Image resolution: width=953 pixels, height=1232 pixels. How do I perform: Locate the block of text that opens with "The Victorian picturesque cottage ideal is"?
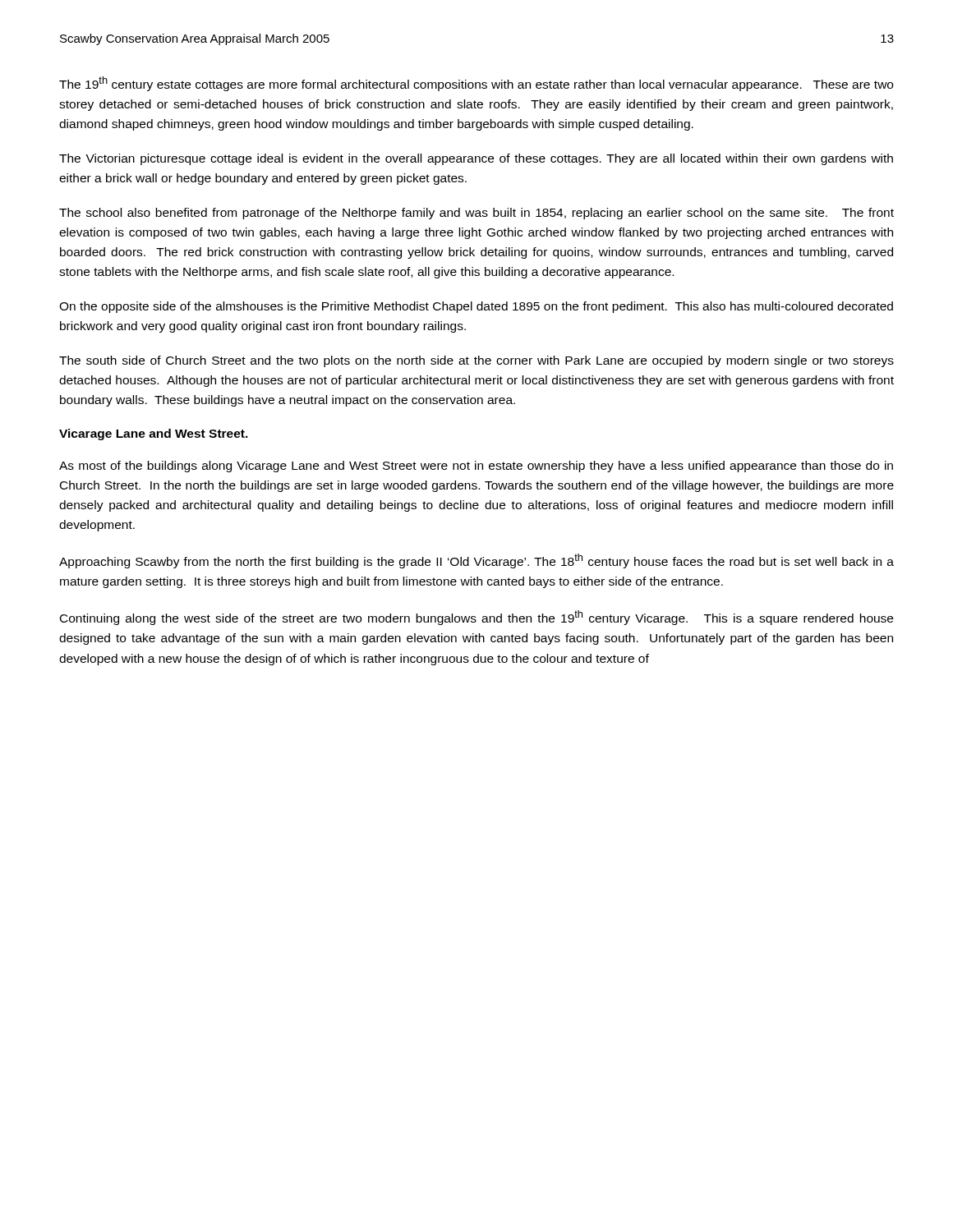476,168
